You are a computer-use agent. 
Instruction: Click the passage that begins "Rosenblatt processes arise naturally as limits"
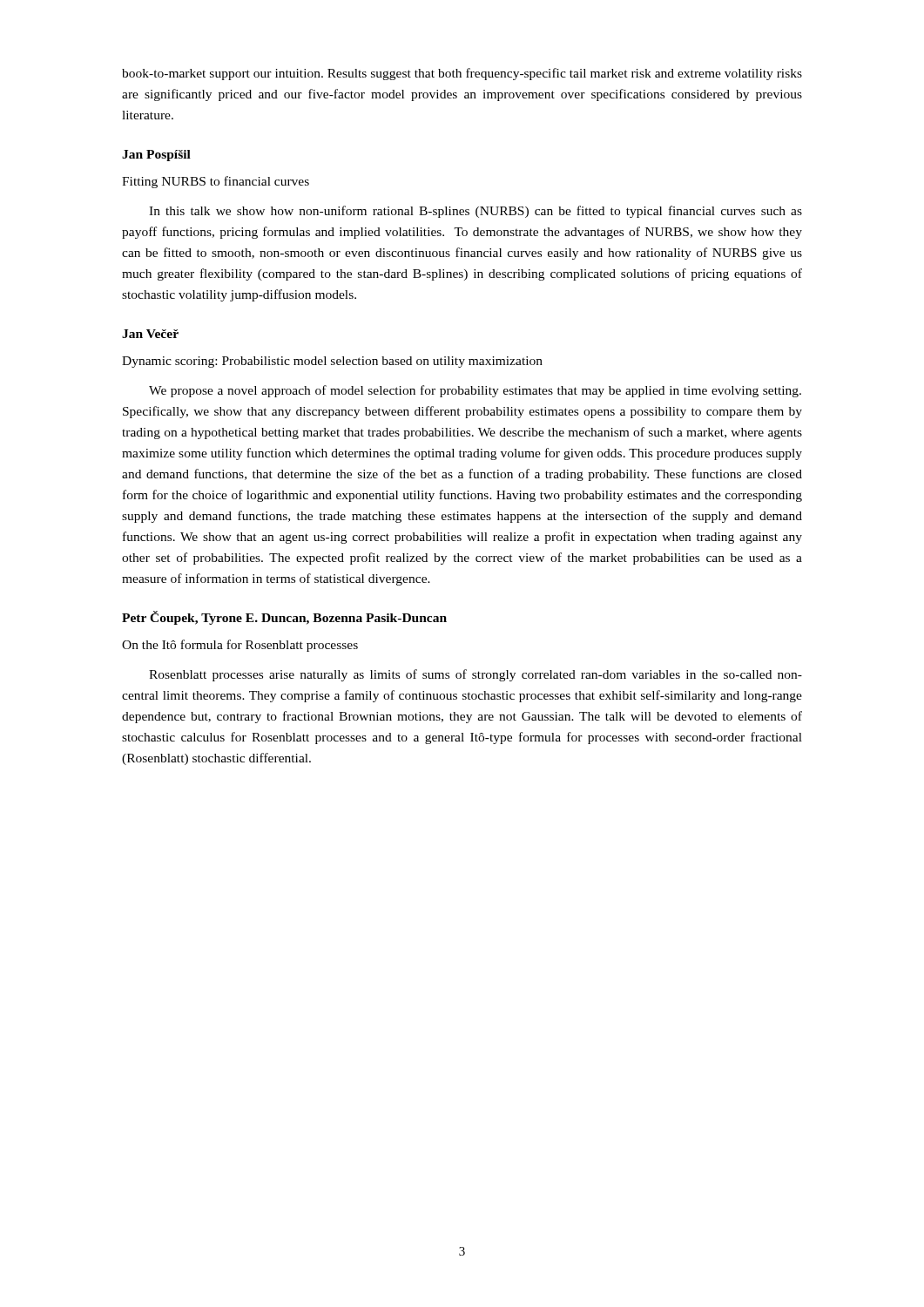coord(462,716)
